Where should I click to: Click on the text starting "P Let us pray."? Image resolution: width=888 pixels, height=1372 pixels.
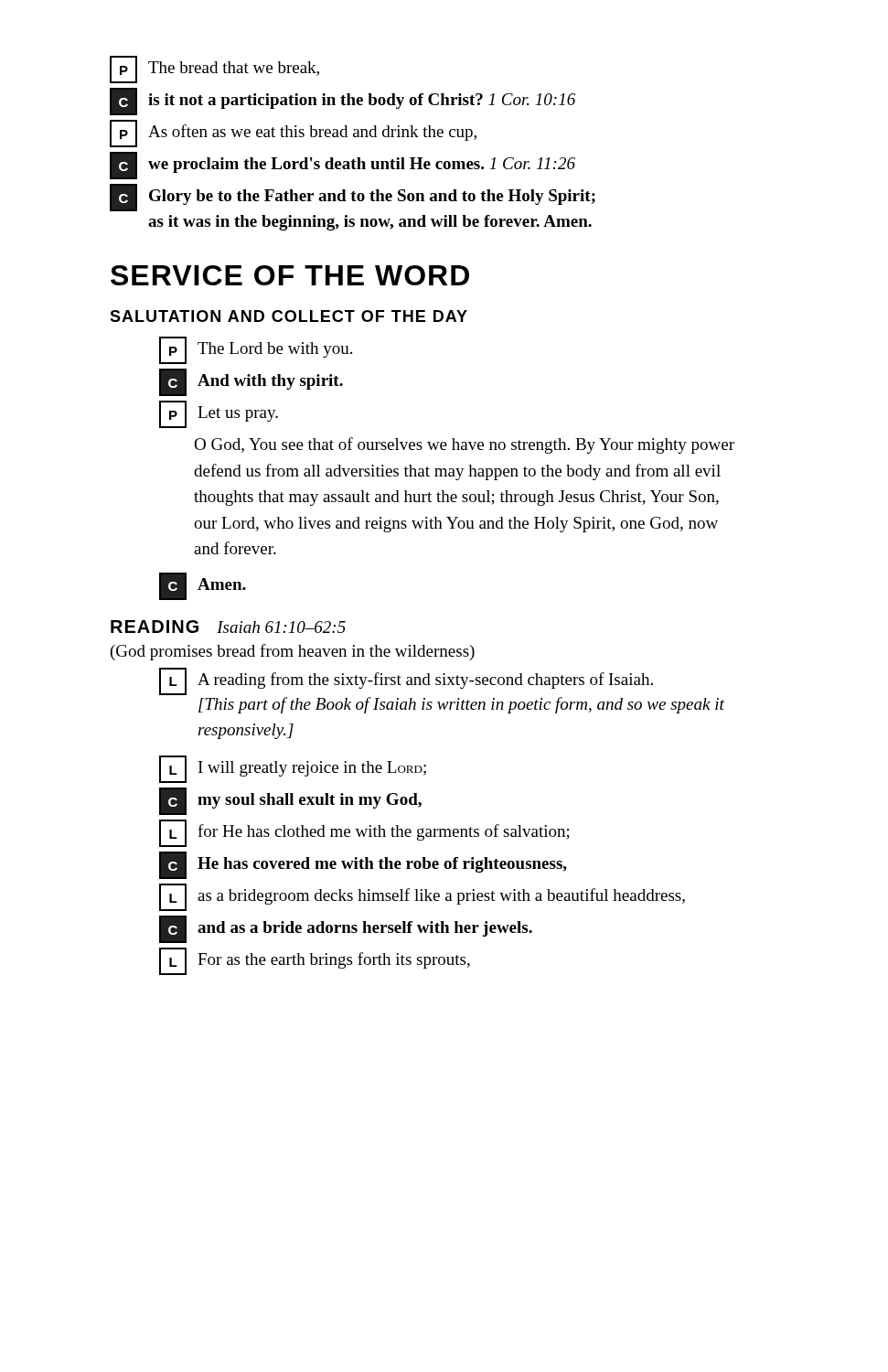pyautogui.click(x=219, y=414)
